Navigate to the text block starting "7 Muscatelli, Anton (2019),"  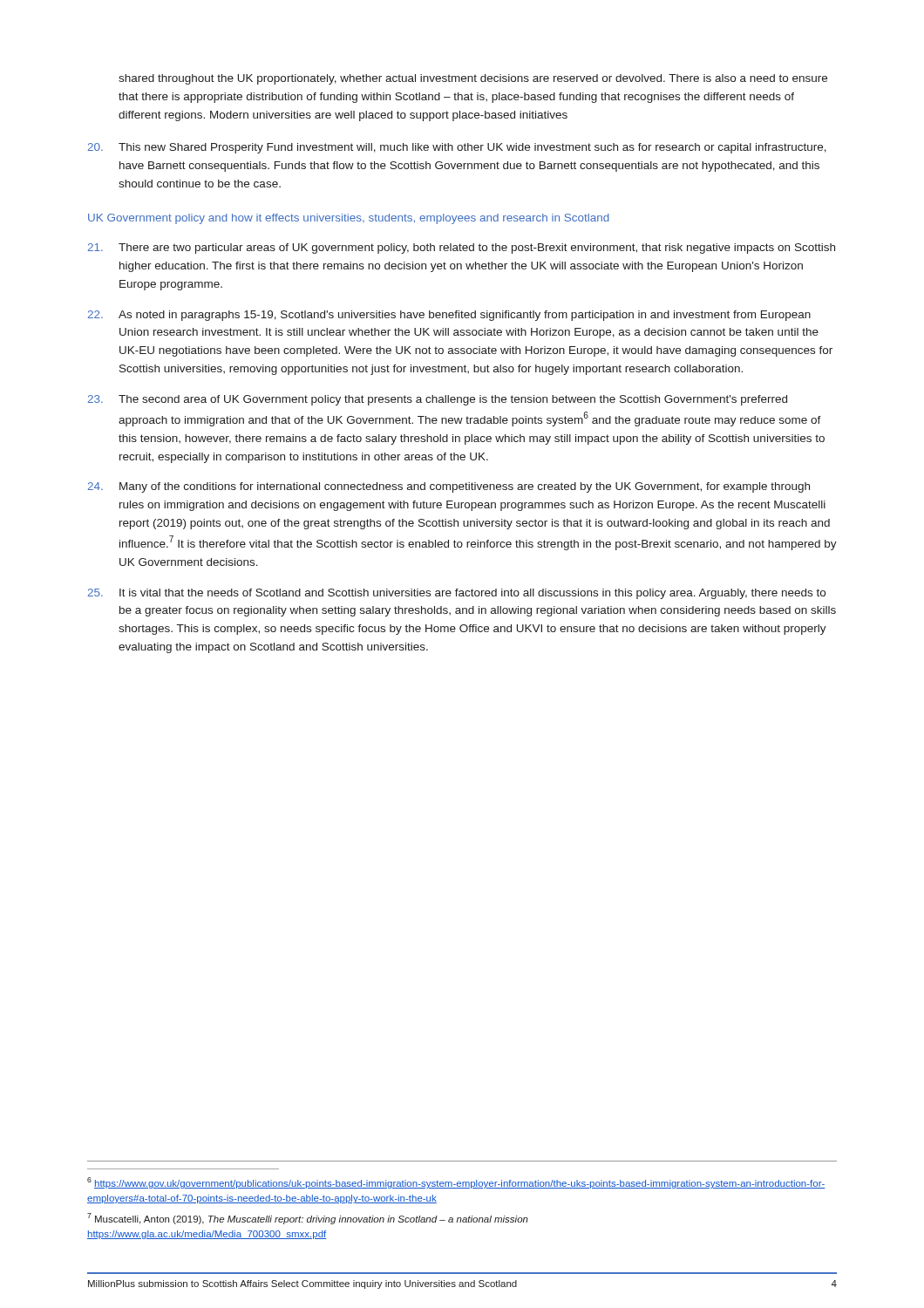tap(308, 1225)
